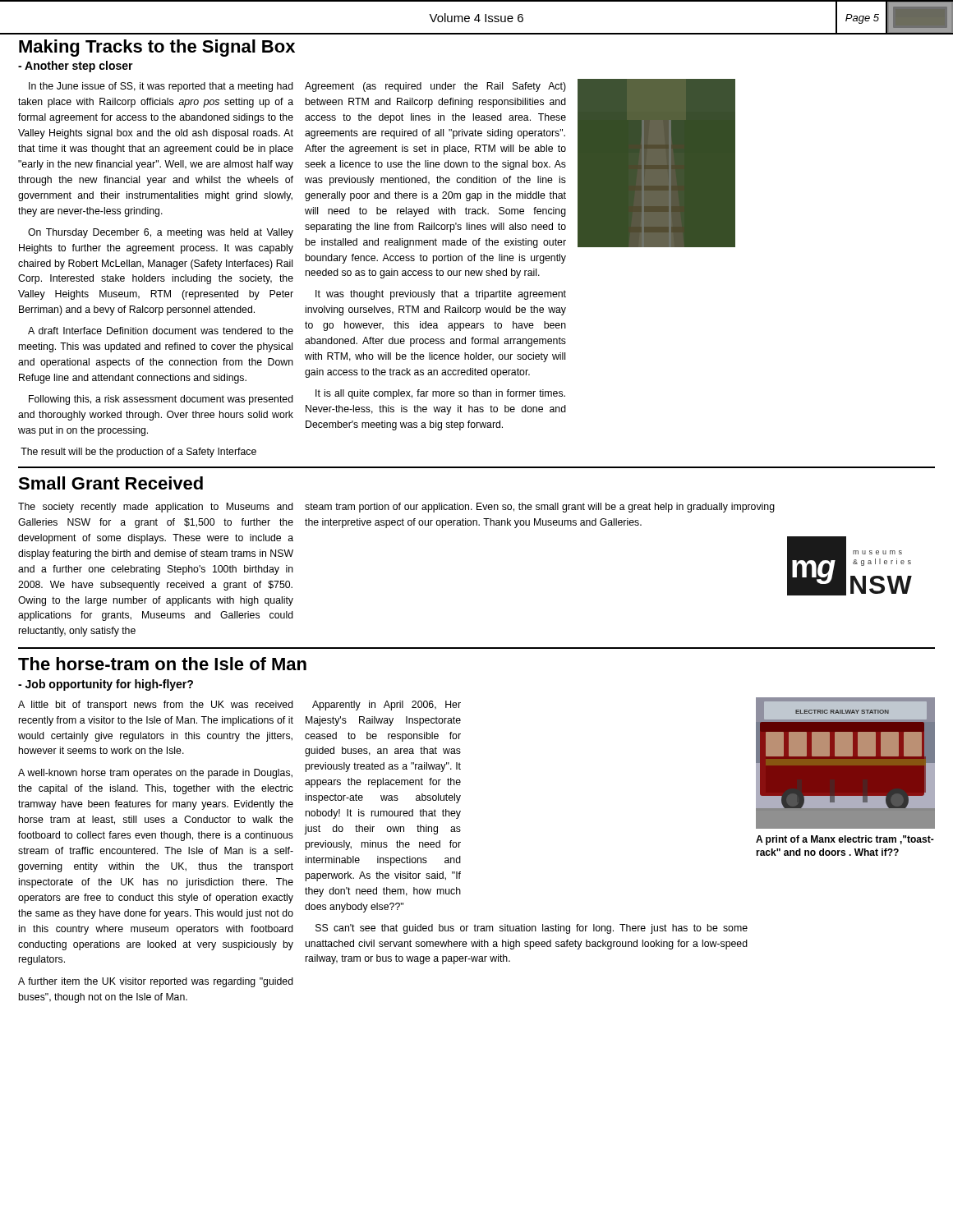
Task: Locate the text block that reads "A draft Interface Definition document"
Action: (156, 354)
